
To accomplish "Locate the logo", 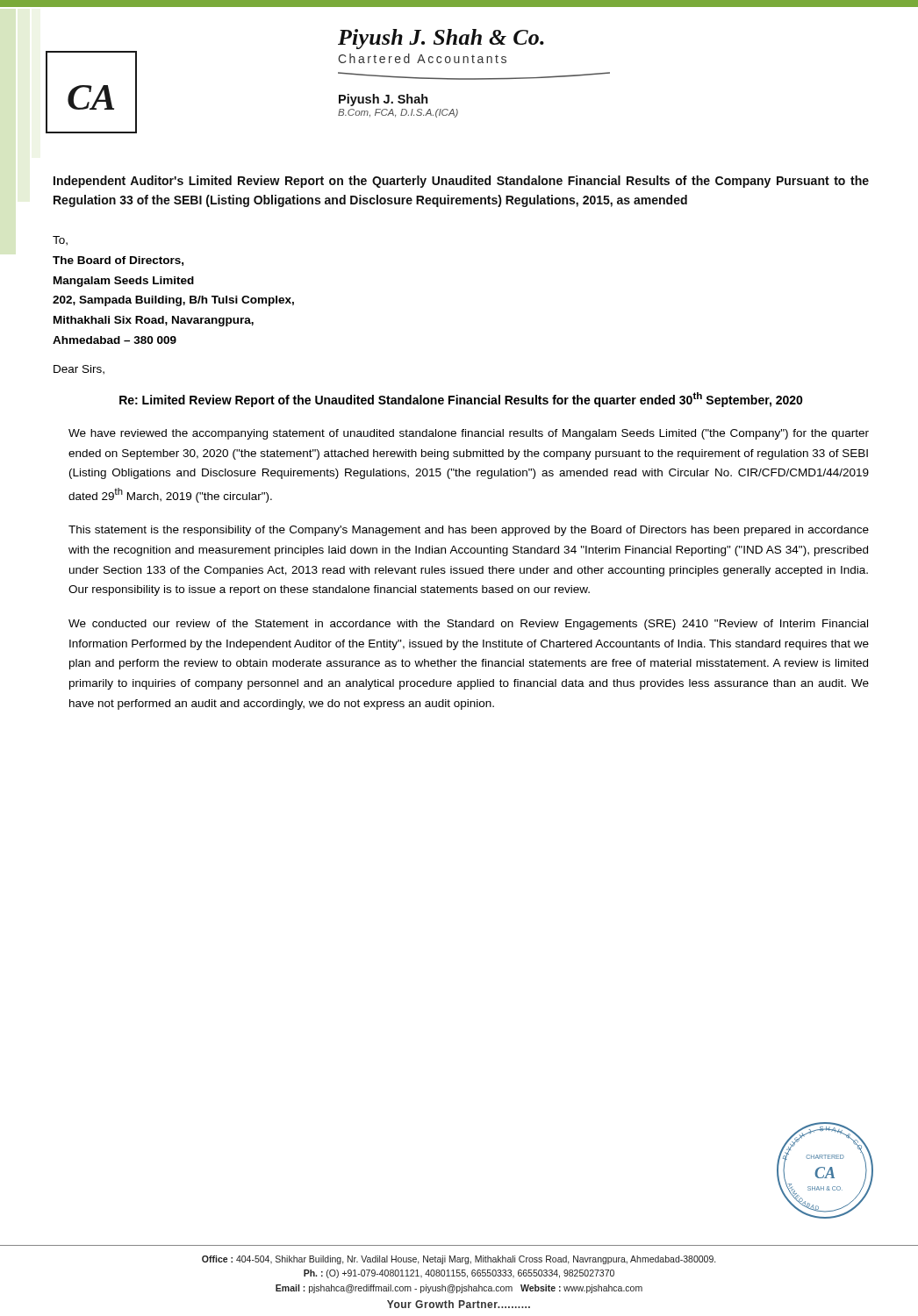I will 91,92.
